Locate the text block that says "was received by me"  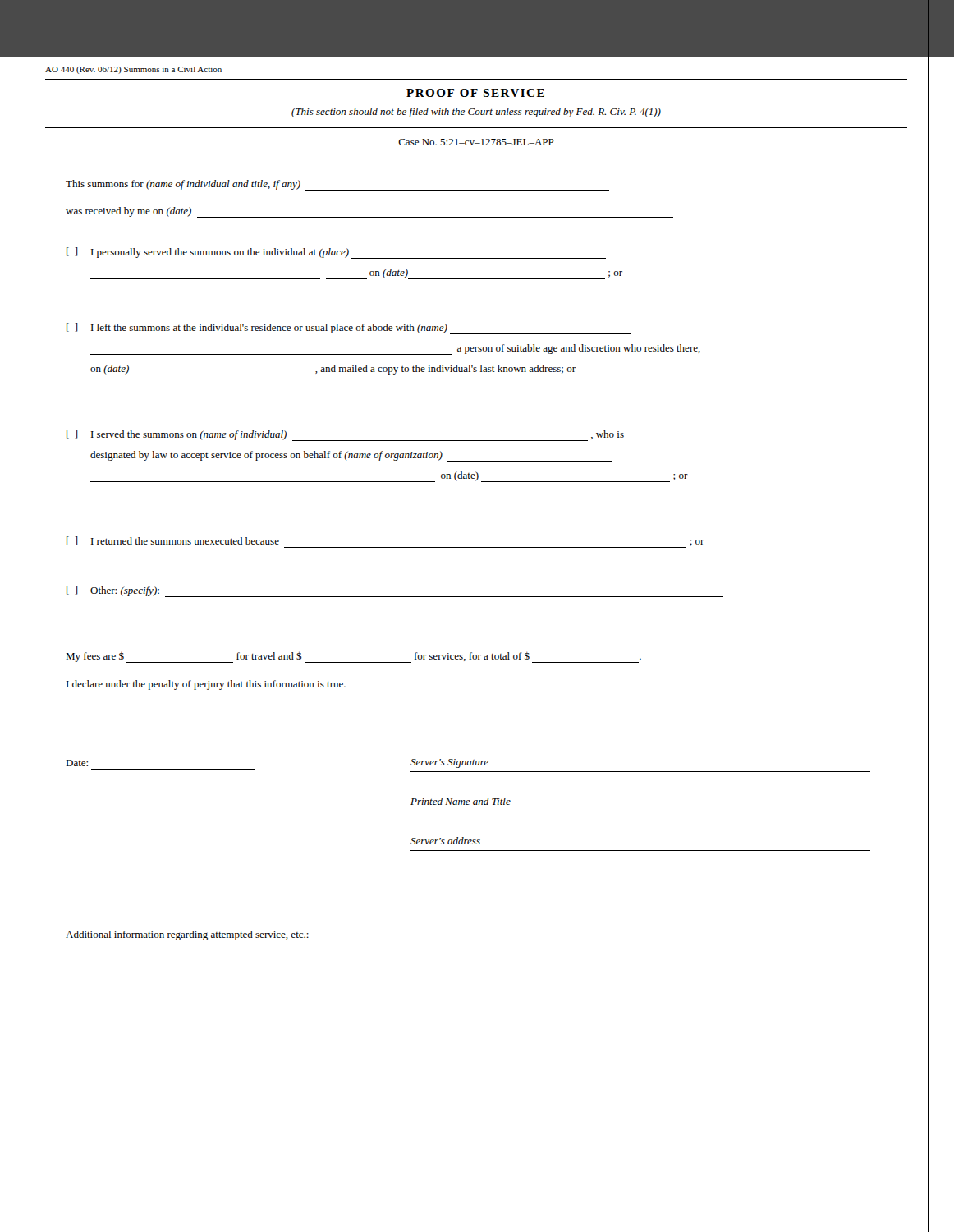point(369,211)
